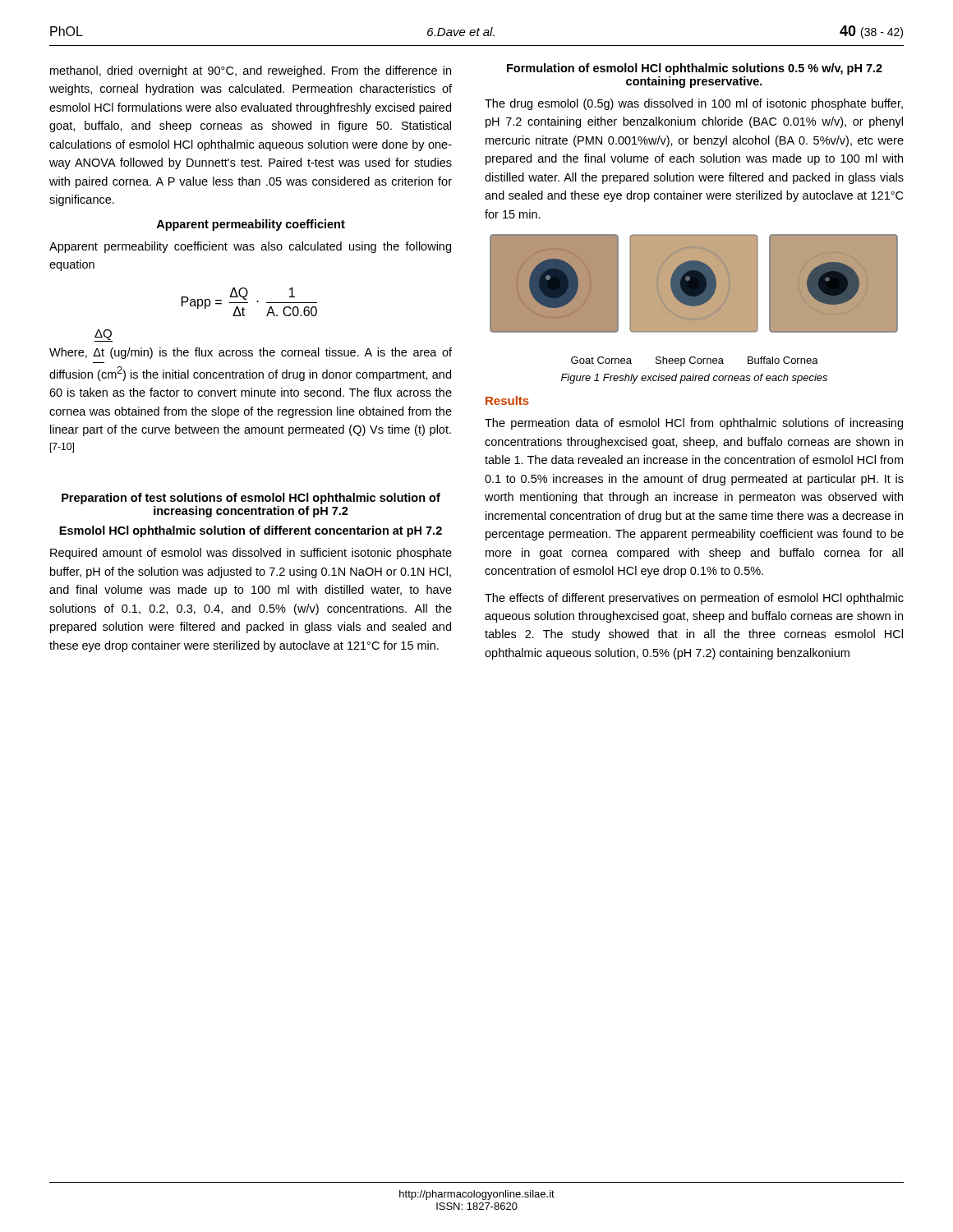Point to the passage starting "methanol, dried overnight at 90°C,"
The width and height of the screenshot is (953, 1232).
(251, 135)
